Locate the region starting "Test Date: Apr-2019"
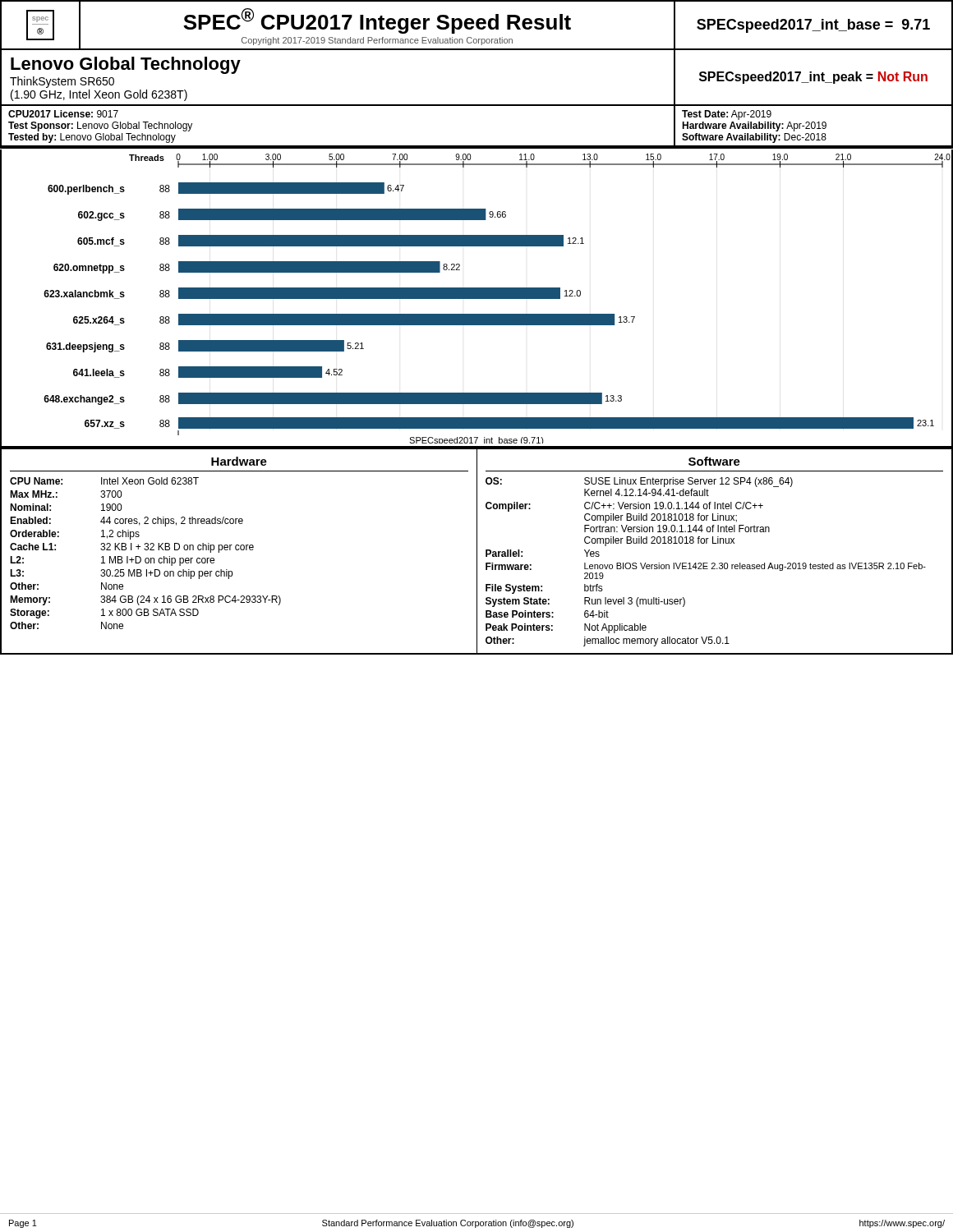This screenshot has width=953, height=1232. click(x=727, y=114)
